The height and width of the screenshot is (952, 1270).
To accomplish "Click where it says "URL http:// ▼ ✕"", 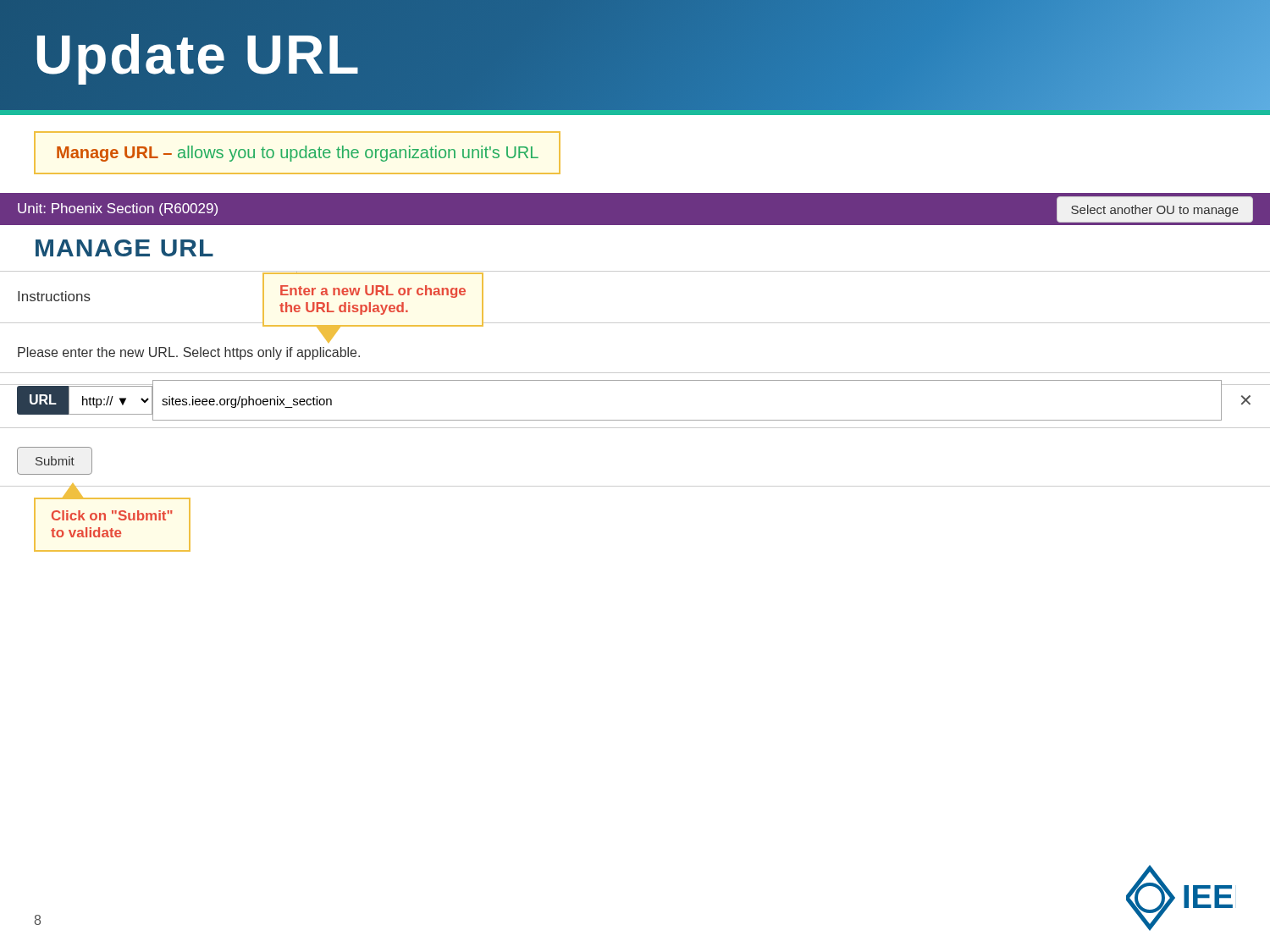I will tap(635, 400).
